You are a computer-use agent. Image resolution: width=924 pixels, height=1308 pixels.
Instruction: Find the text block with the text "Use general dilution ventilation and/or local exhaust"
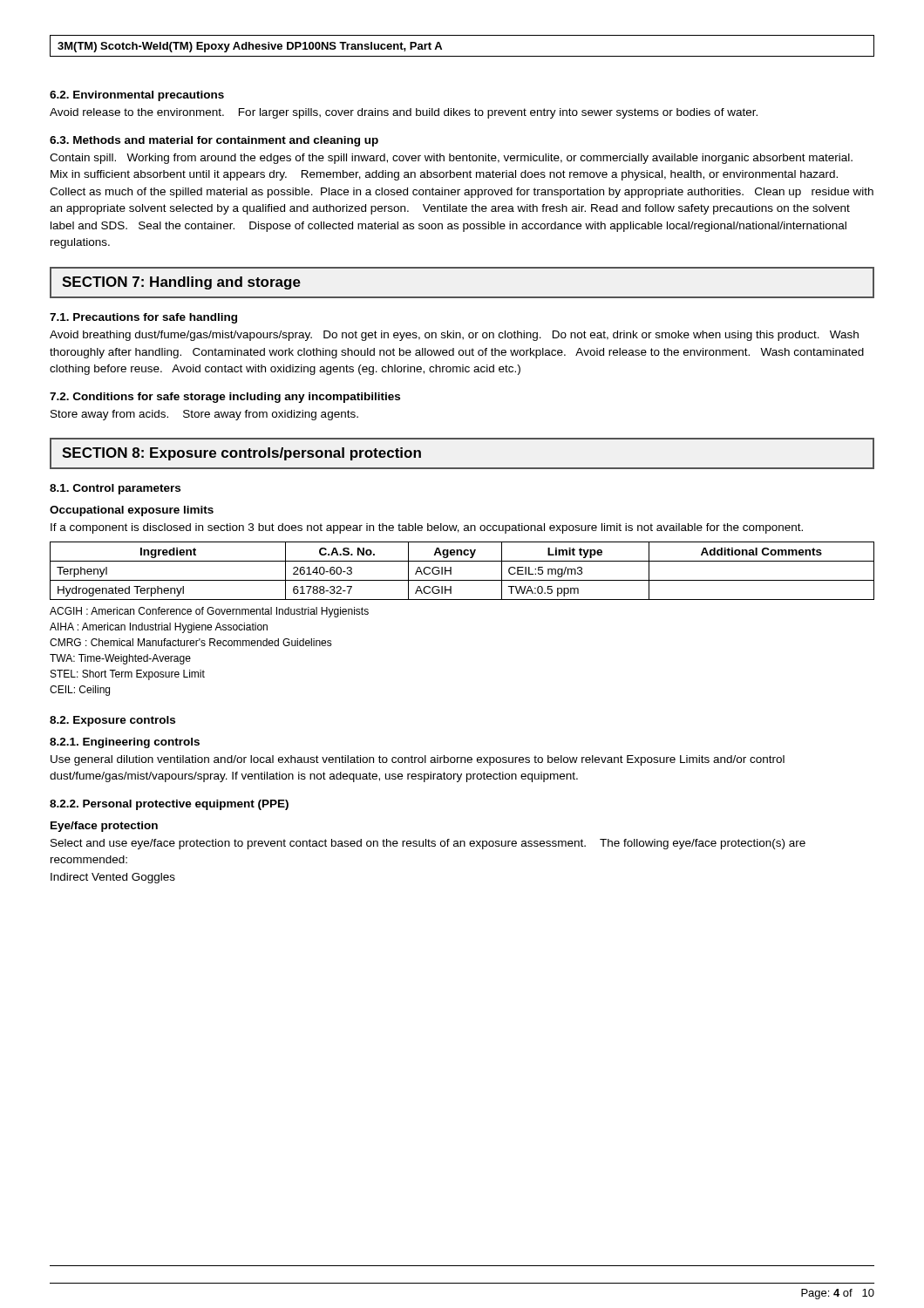click(x=417, y=767)
